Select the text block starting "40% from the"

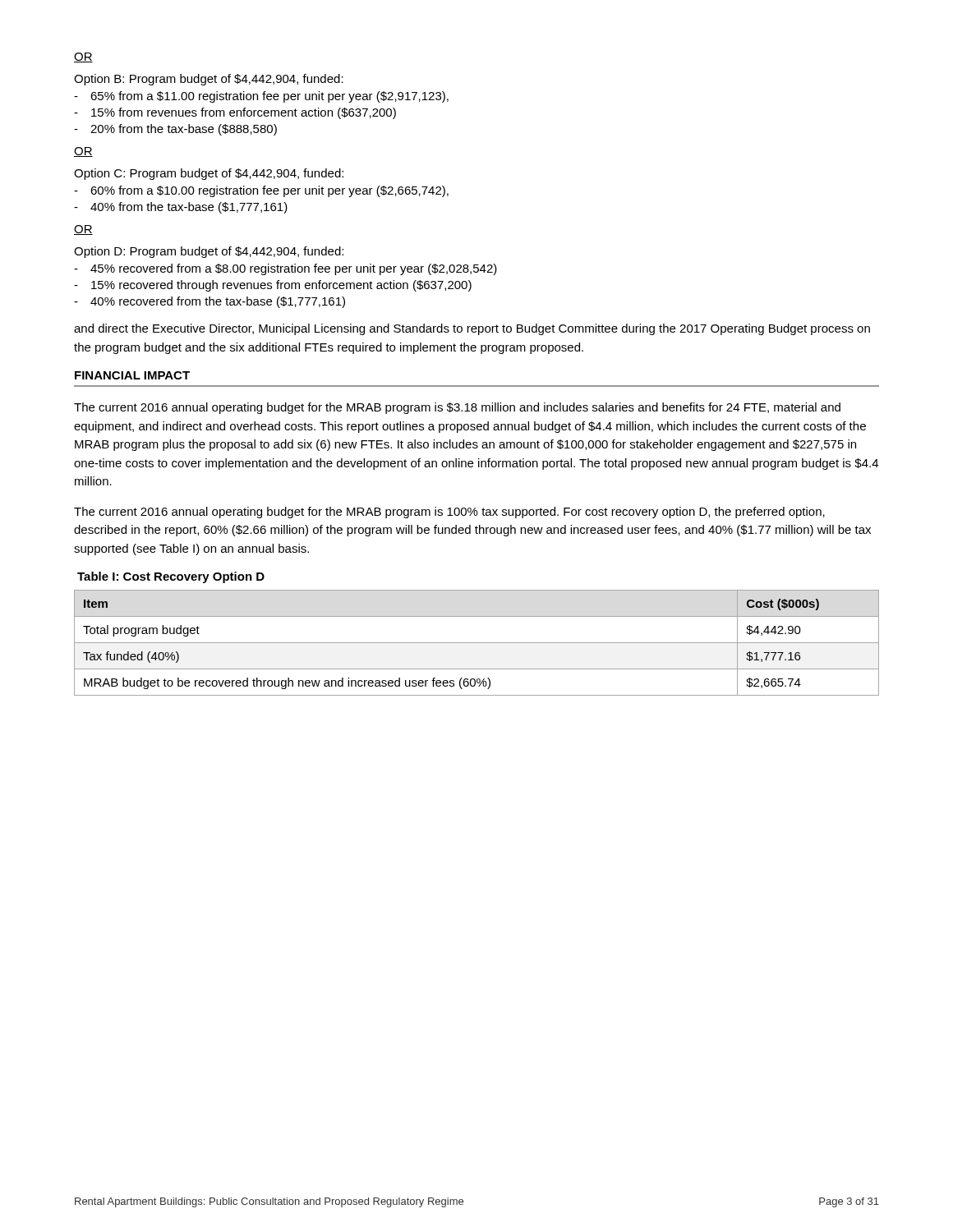[x=189, y=207]
